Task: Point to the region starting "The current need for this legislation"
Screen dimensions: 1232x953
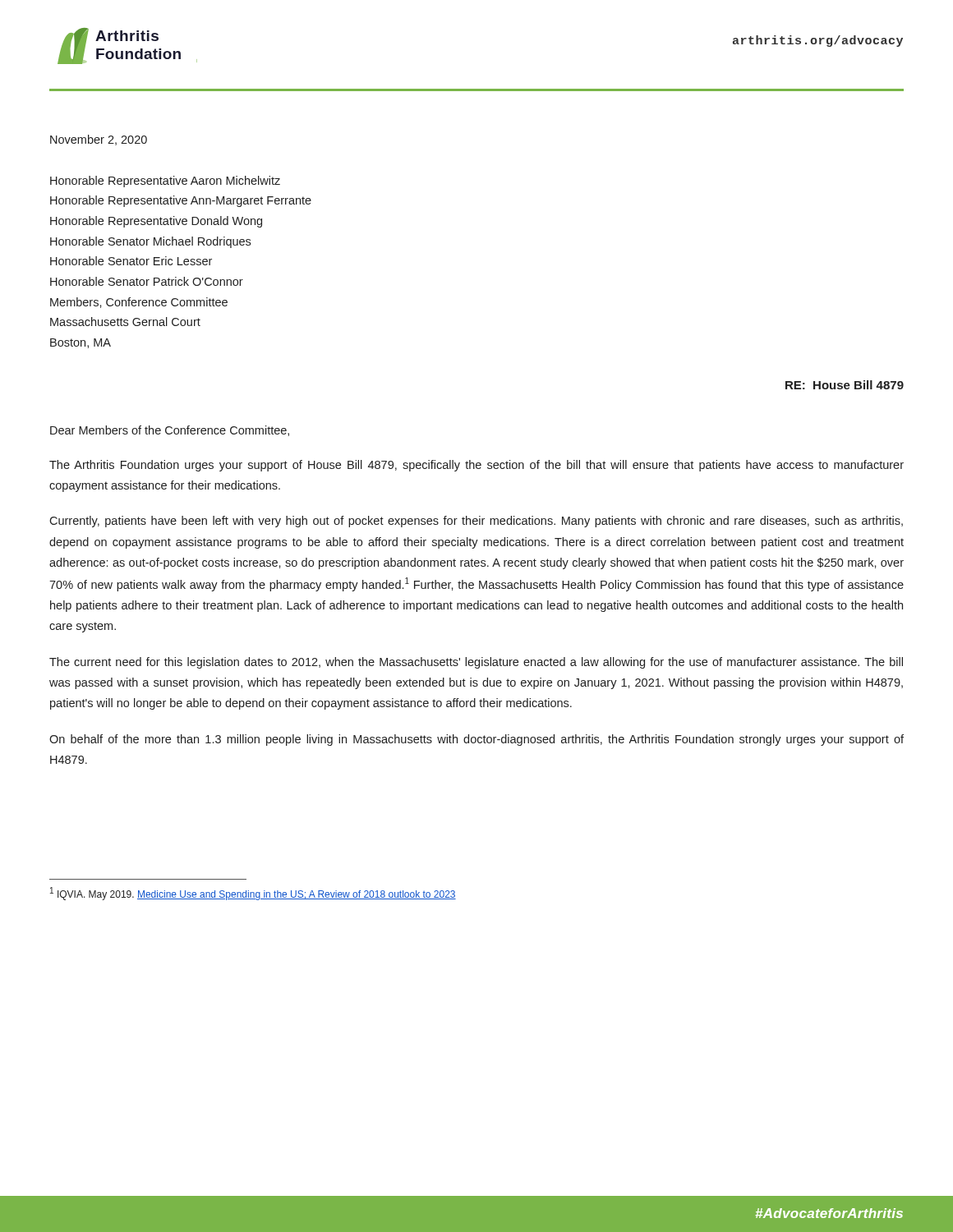Action: coord(476,682)
